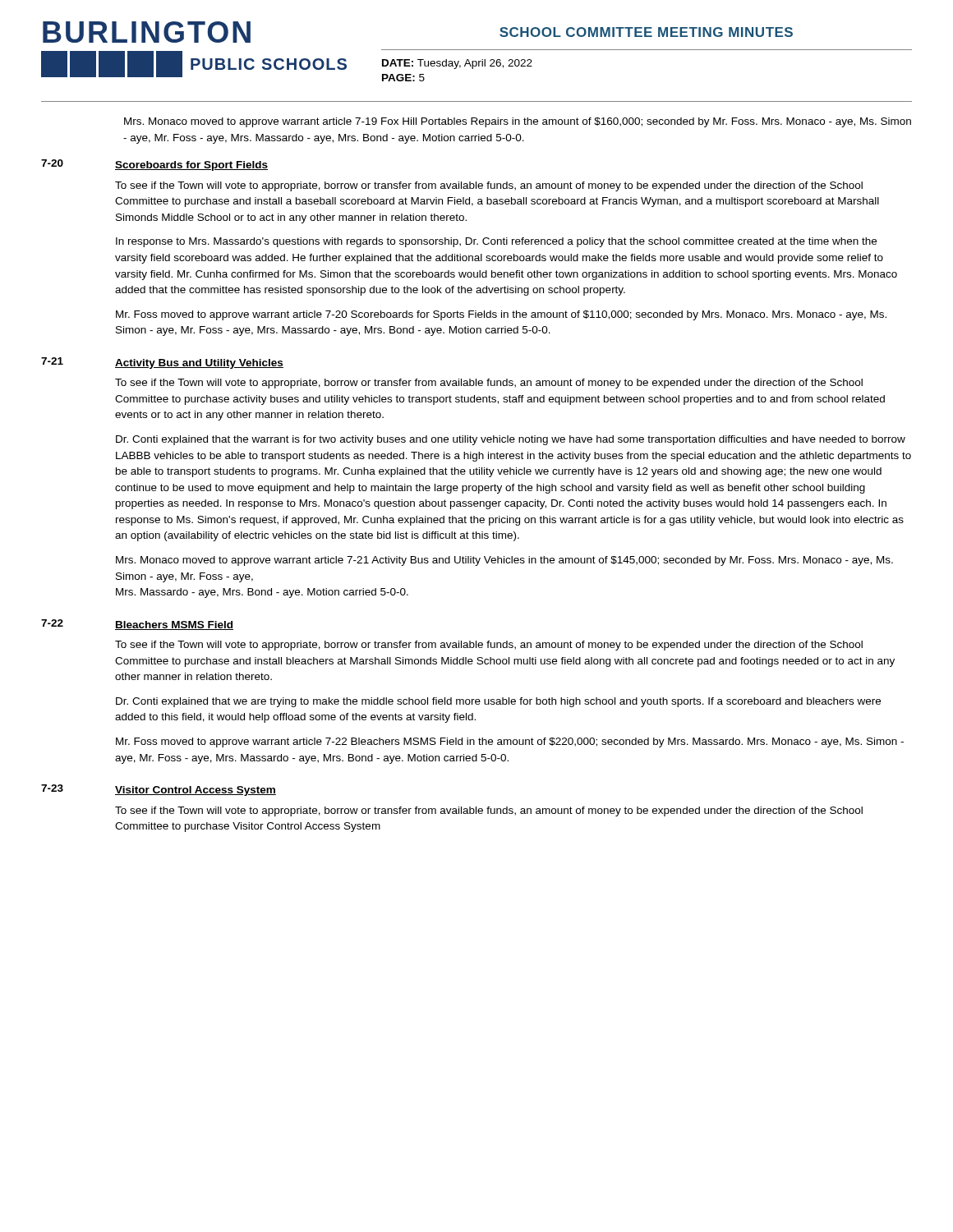Navigate to the text block starting "Visitor Control Access System"
953x1232 pixels.
click(195, 790)
